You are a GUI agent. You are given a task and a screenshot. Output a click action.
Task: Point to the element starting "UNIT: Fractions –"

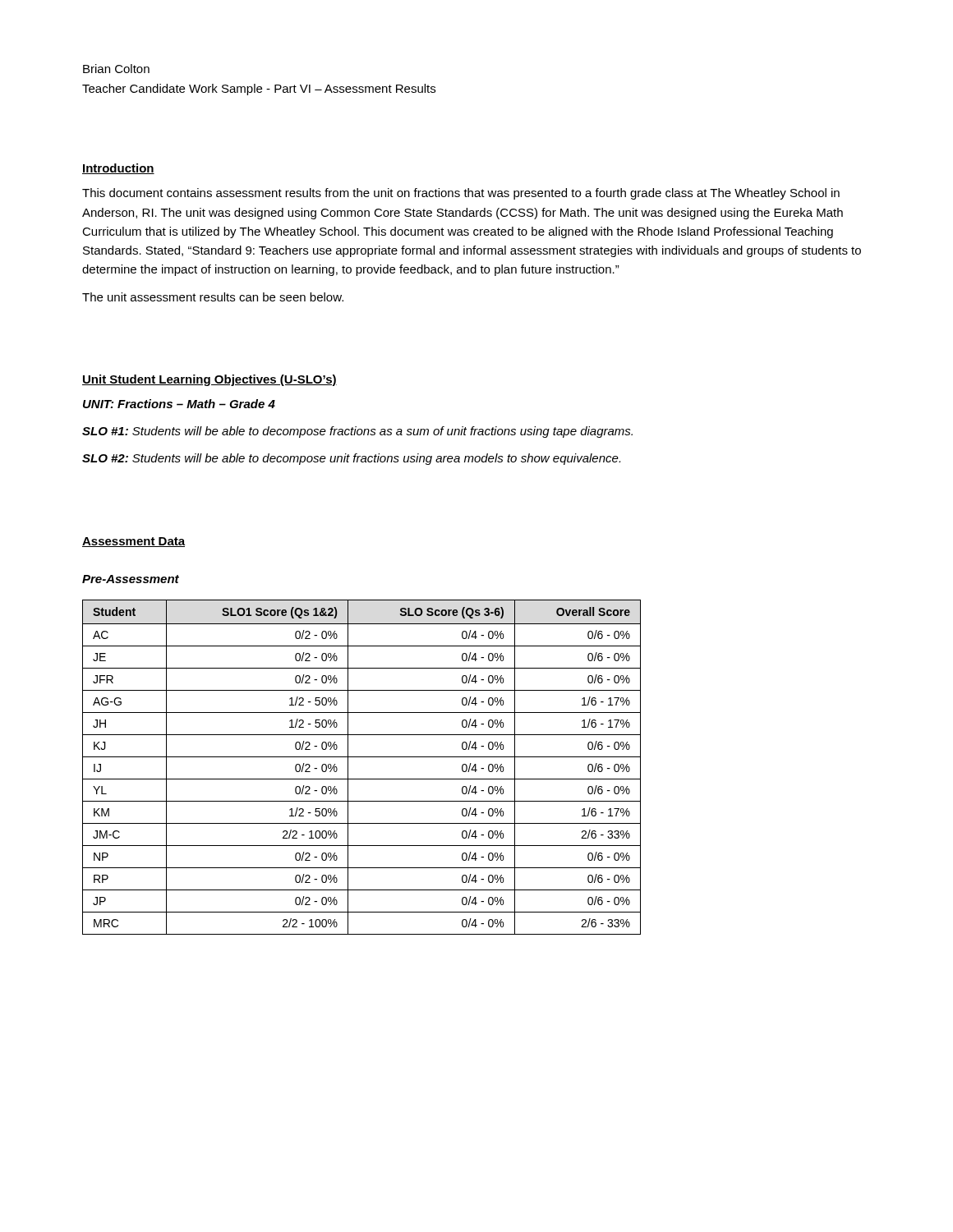(179, 403)
